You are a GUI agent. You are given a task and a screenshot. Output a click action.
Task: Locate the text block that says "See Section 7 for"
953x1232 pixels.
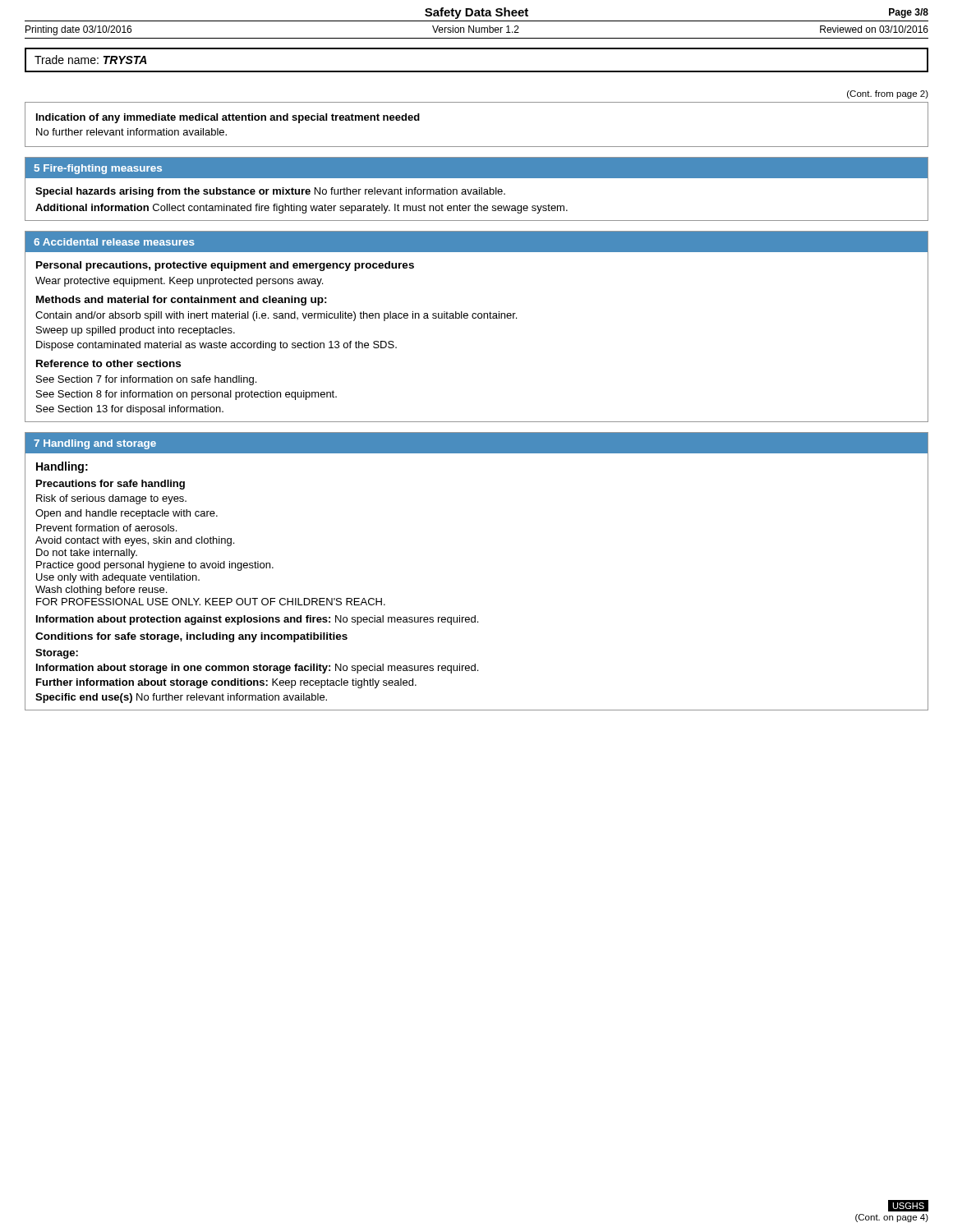(x=146, y=379)
